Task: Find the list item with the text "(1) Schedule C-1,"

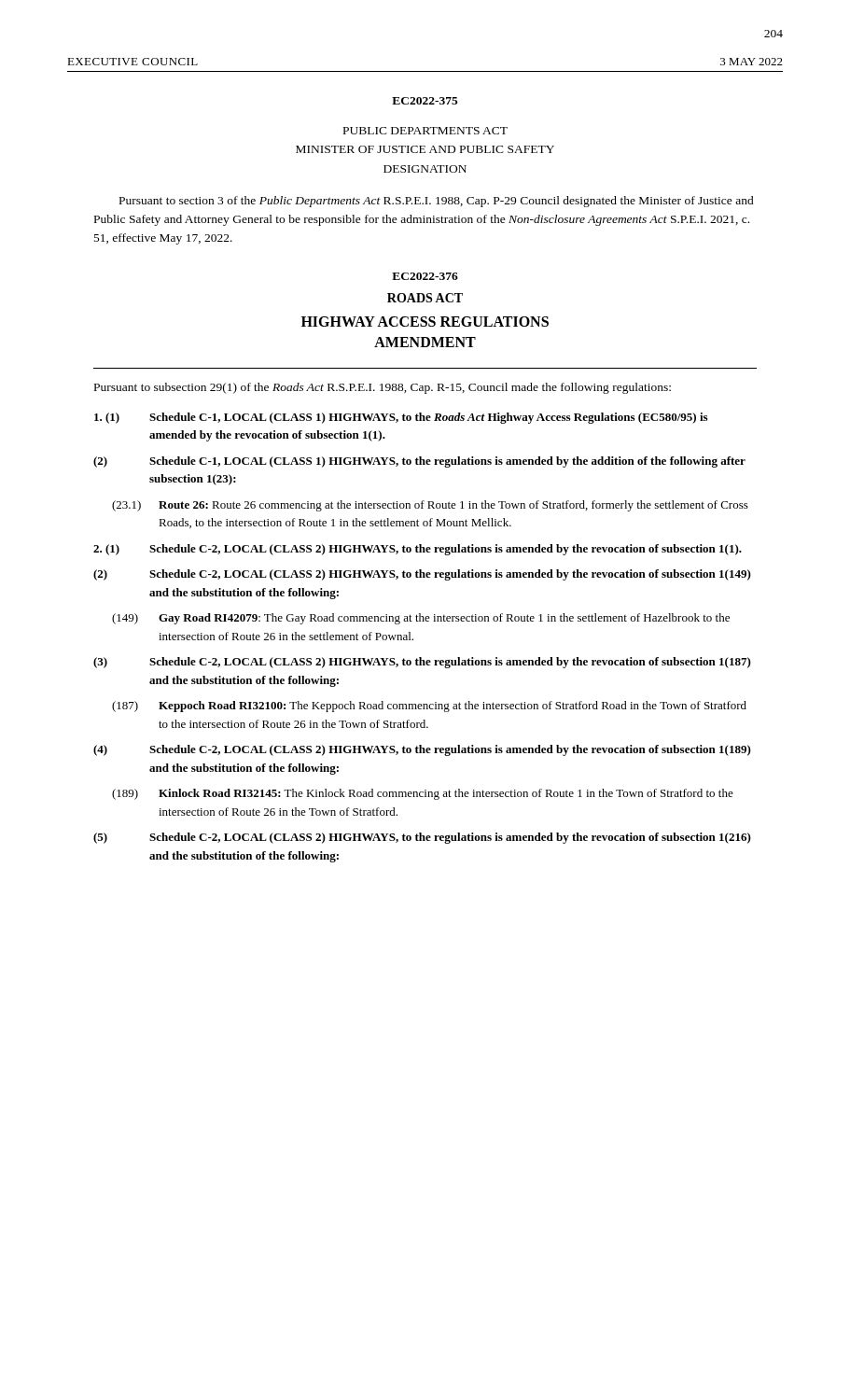Action: click(x=425, y=426)
